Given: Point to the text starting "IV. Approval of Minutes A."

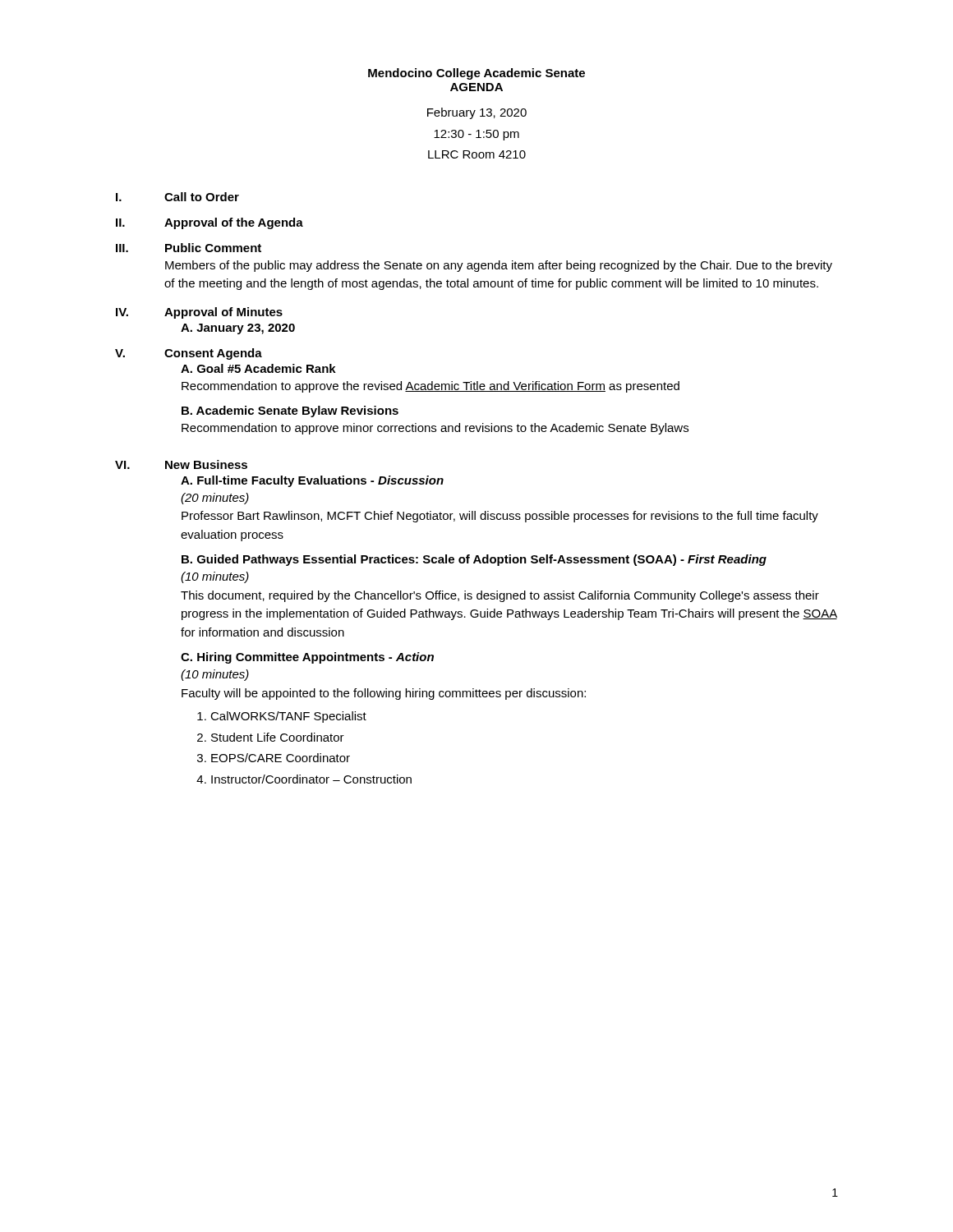Looking at the screenshot, I should [x=199, y=313].
